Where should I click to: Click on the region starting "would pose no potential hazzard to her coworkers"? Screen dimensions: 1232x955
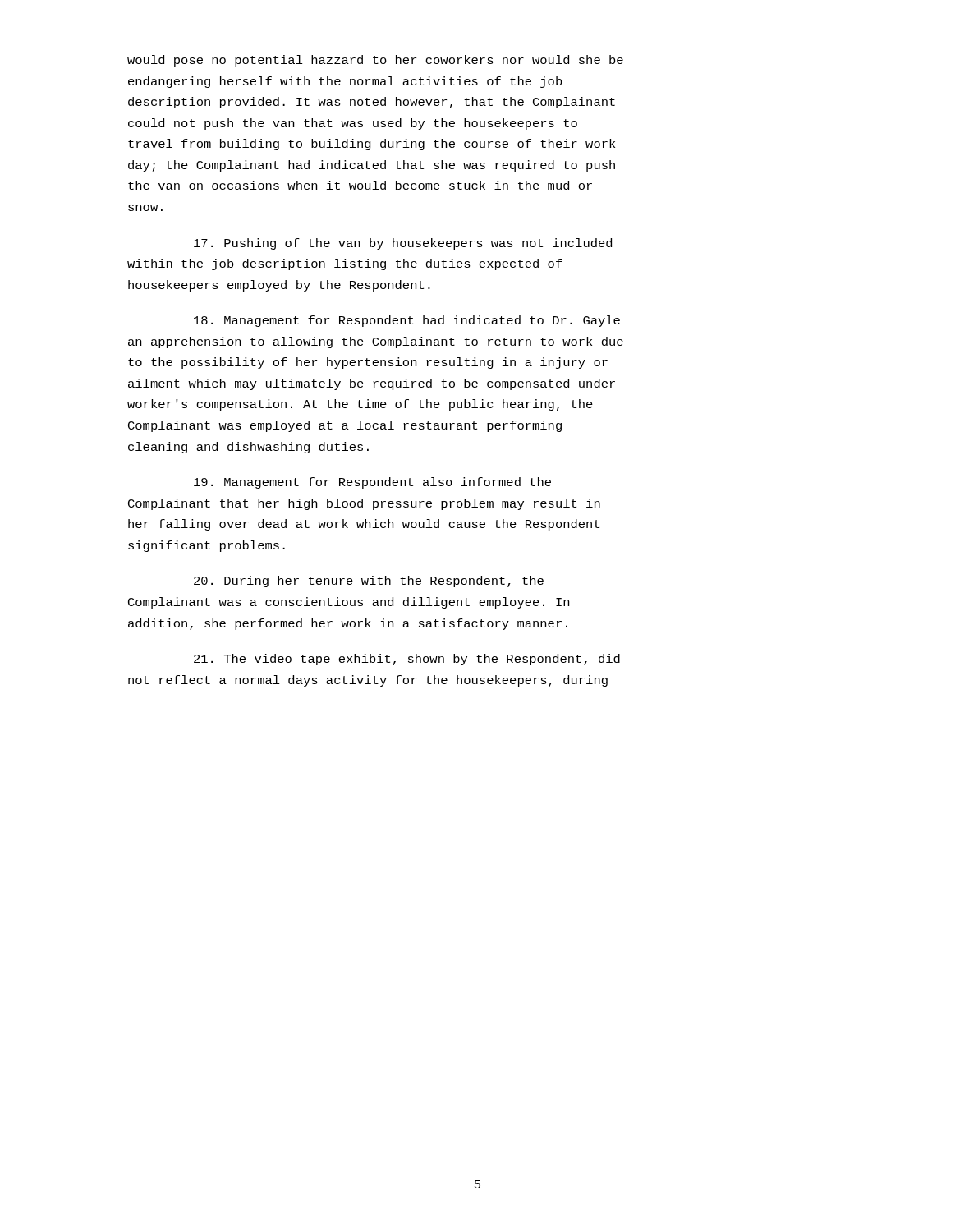[376, 134]
